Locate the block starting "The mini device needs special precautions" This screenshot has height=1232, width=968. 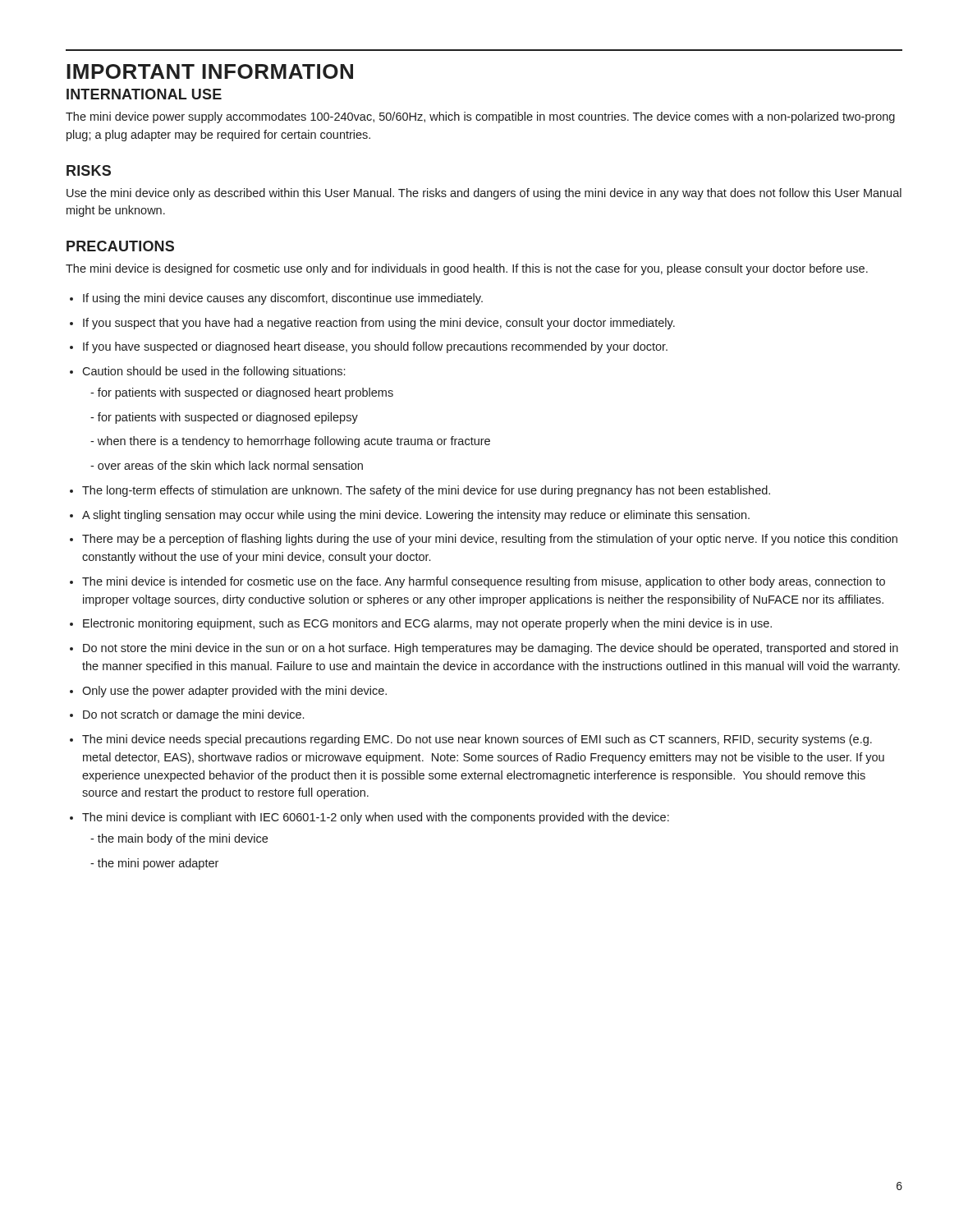click(x=492, y=767)
